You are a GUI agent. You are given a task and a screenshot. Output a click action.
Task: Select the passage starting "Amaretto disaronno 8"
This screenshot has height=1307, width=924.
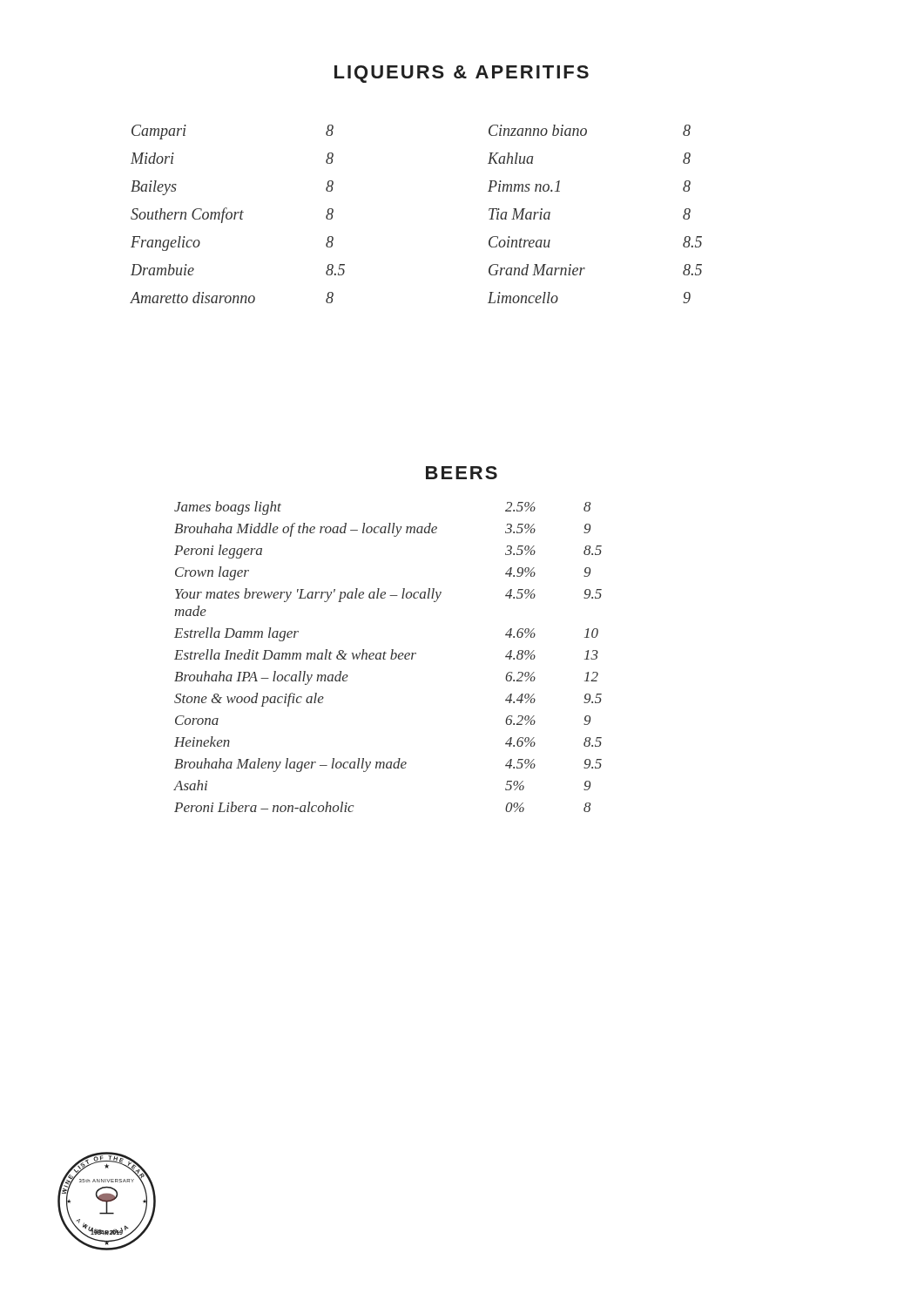pyautogui.click(x=232, y=298)
